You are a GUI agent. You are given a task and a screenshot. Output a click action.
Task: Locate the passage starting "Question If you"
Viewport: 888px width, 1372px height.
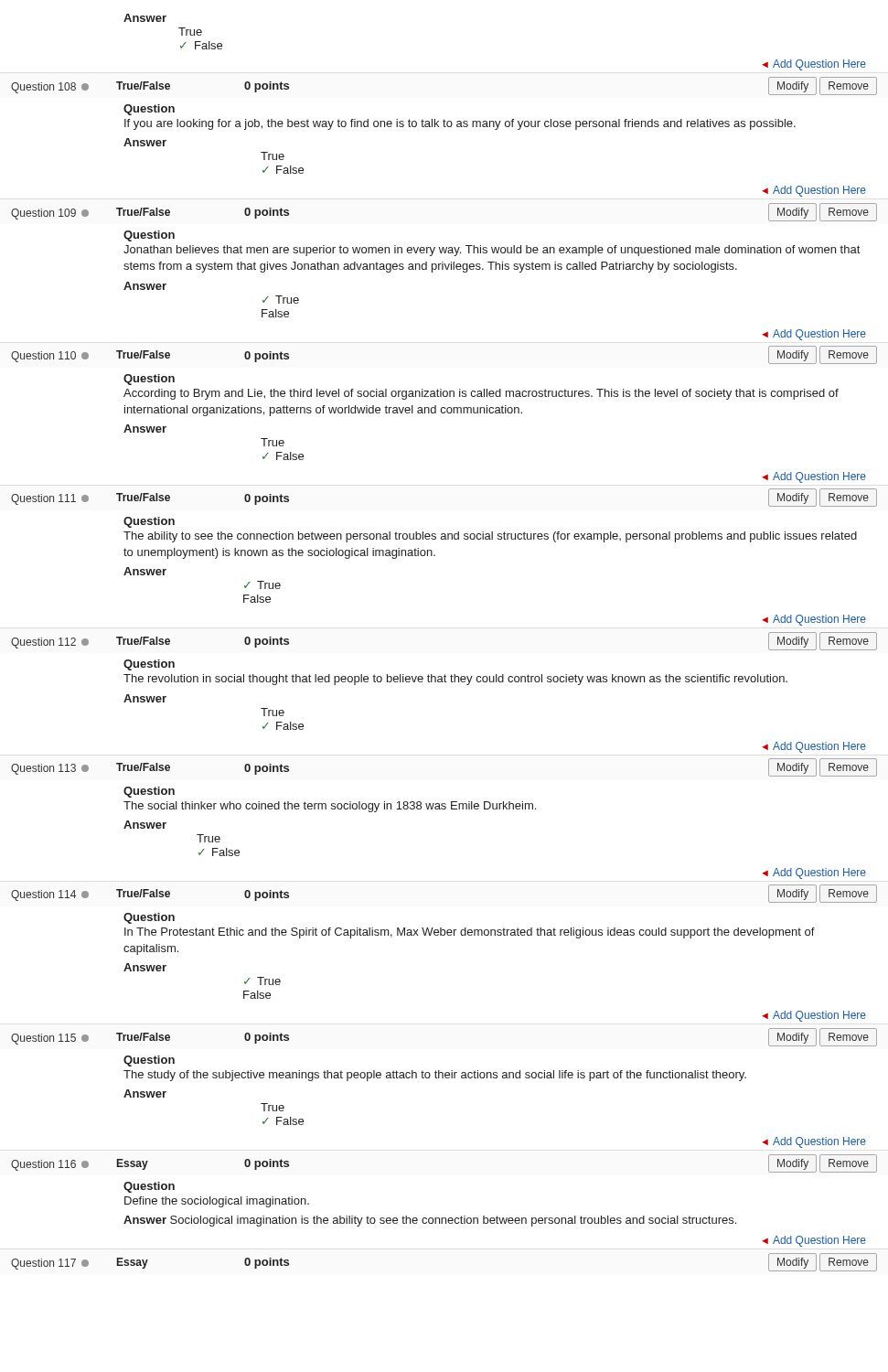[x=497, y=139]
